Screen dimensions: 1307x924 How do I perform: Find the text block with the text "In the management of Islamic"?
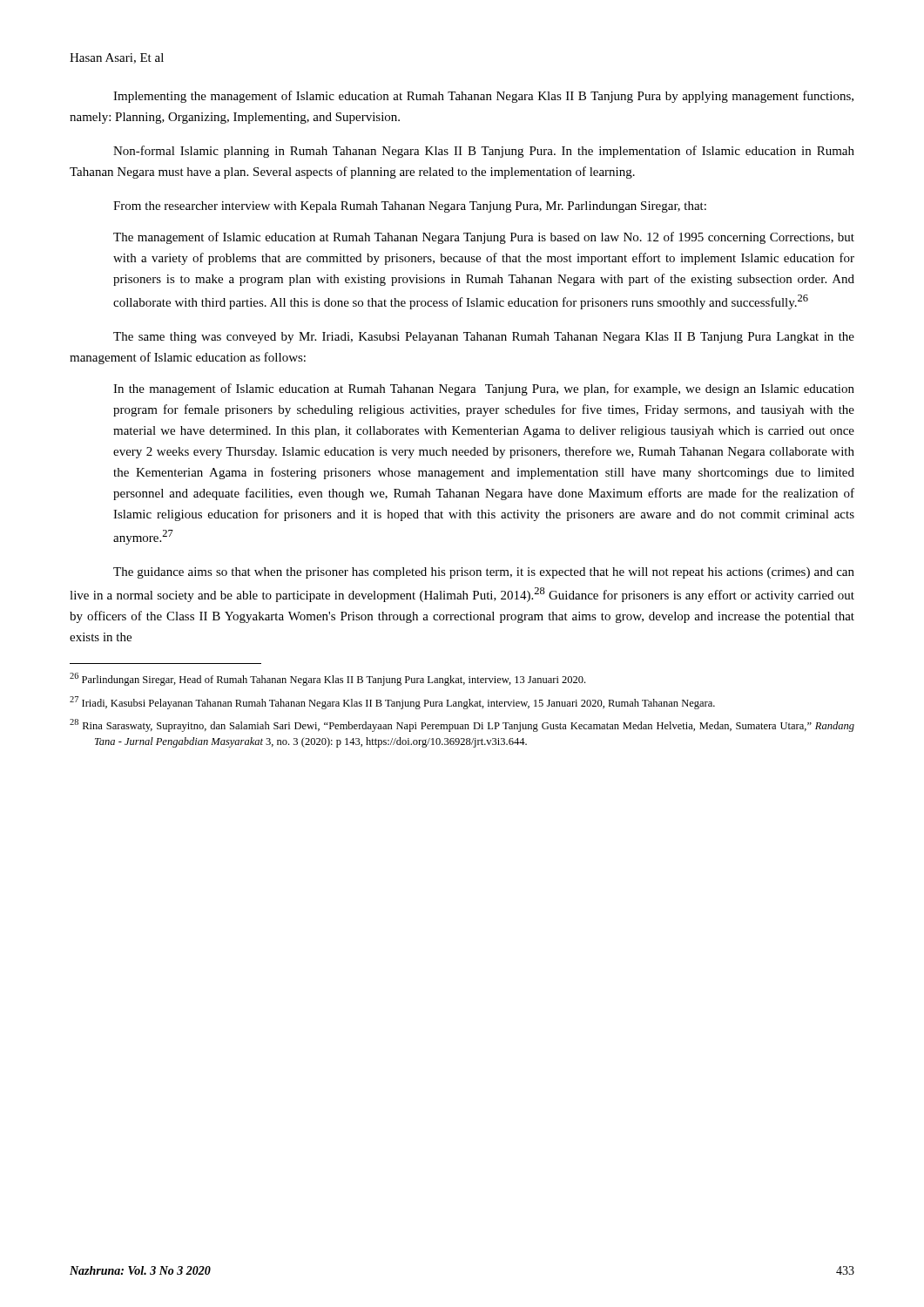[484, 463]
